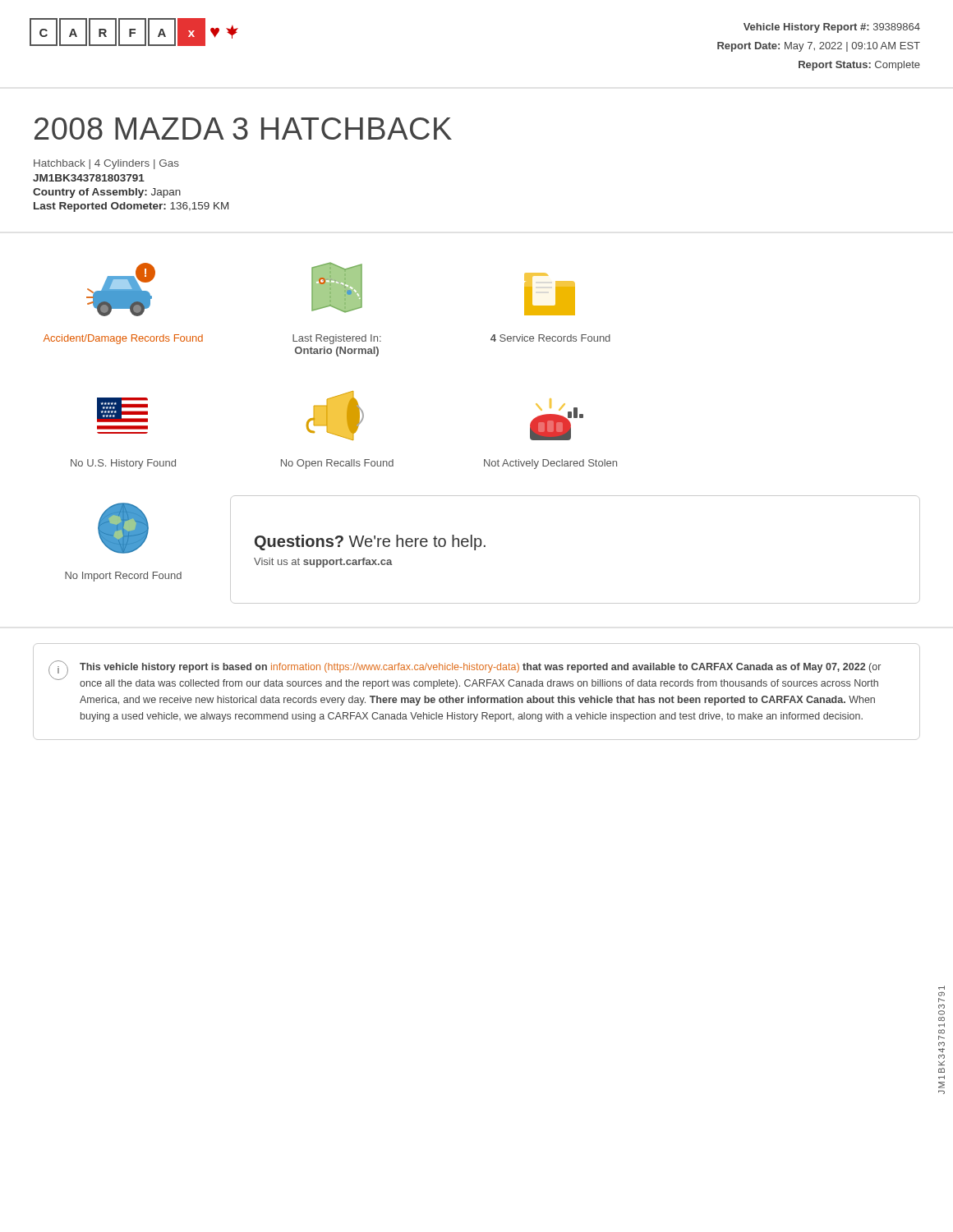The width and height of the screenshot is (953, 1232).
Task: Select the passage starting "Last Registered In:Ontario (Normal)"
Action: point(337,344)
